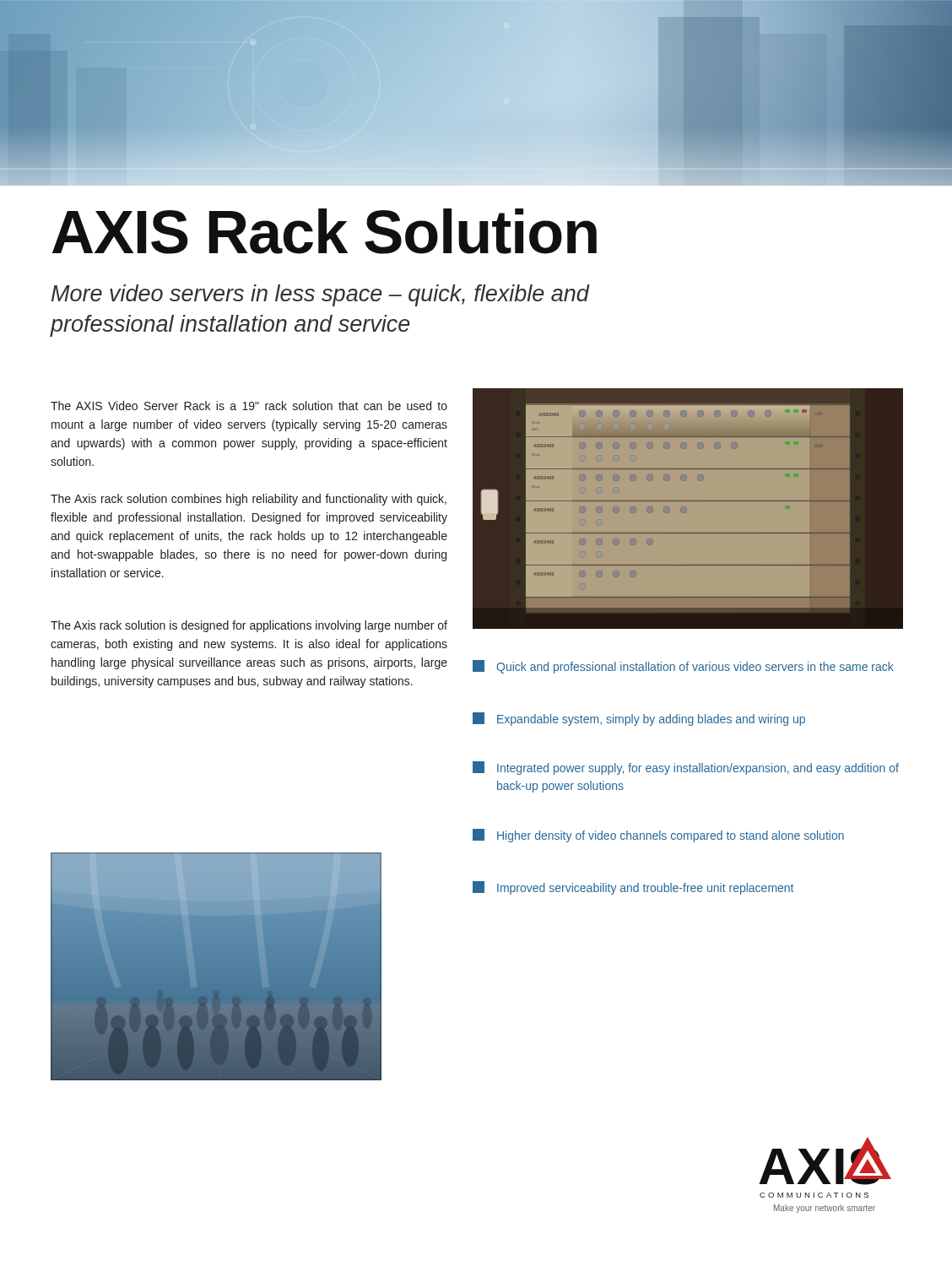
Task: Click on the passage starting "Higher density of video channels"
Action: (x=659, y=836)
